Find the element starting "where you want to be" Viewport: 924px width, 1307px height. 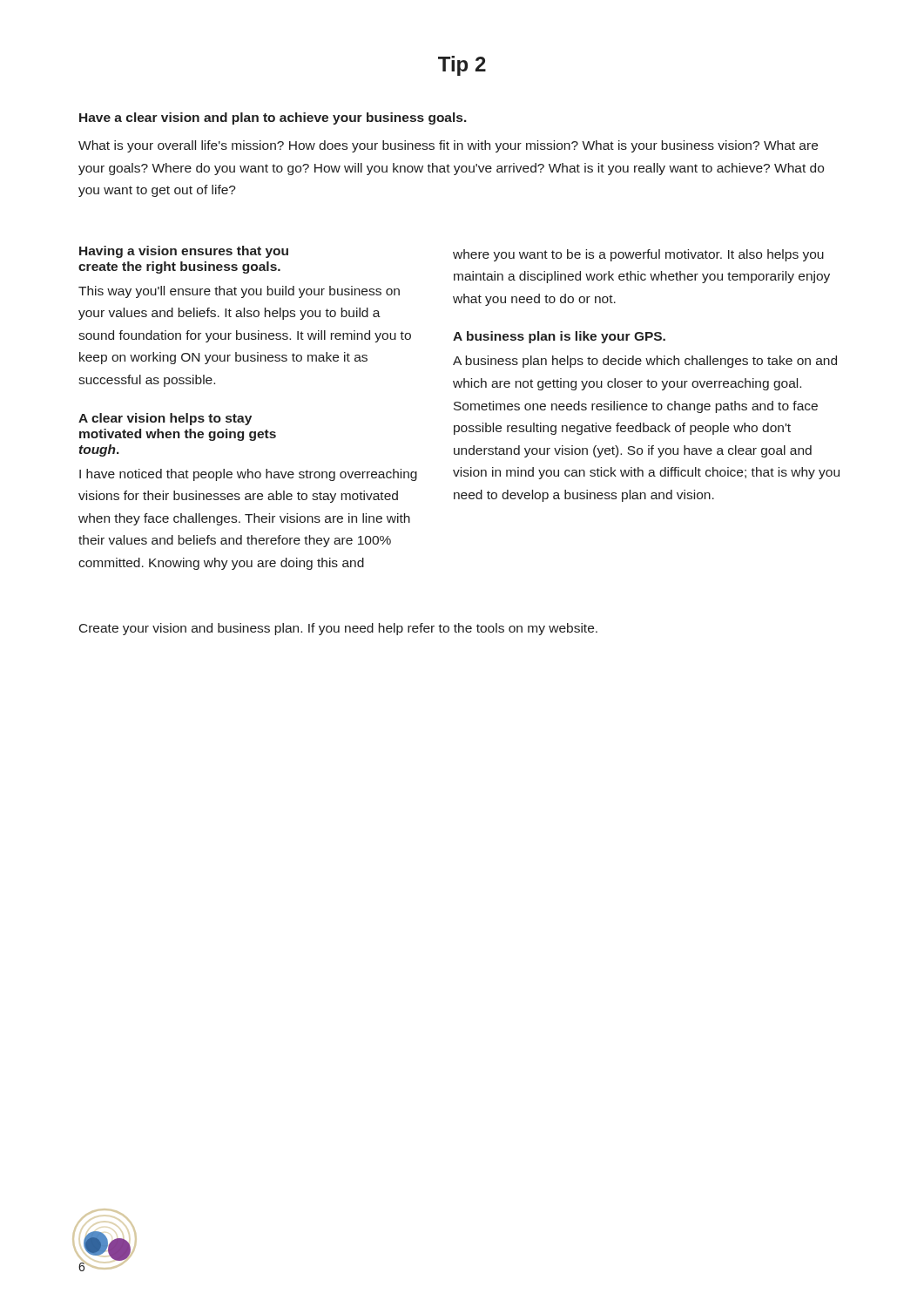649,276
